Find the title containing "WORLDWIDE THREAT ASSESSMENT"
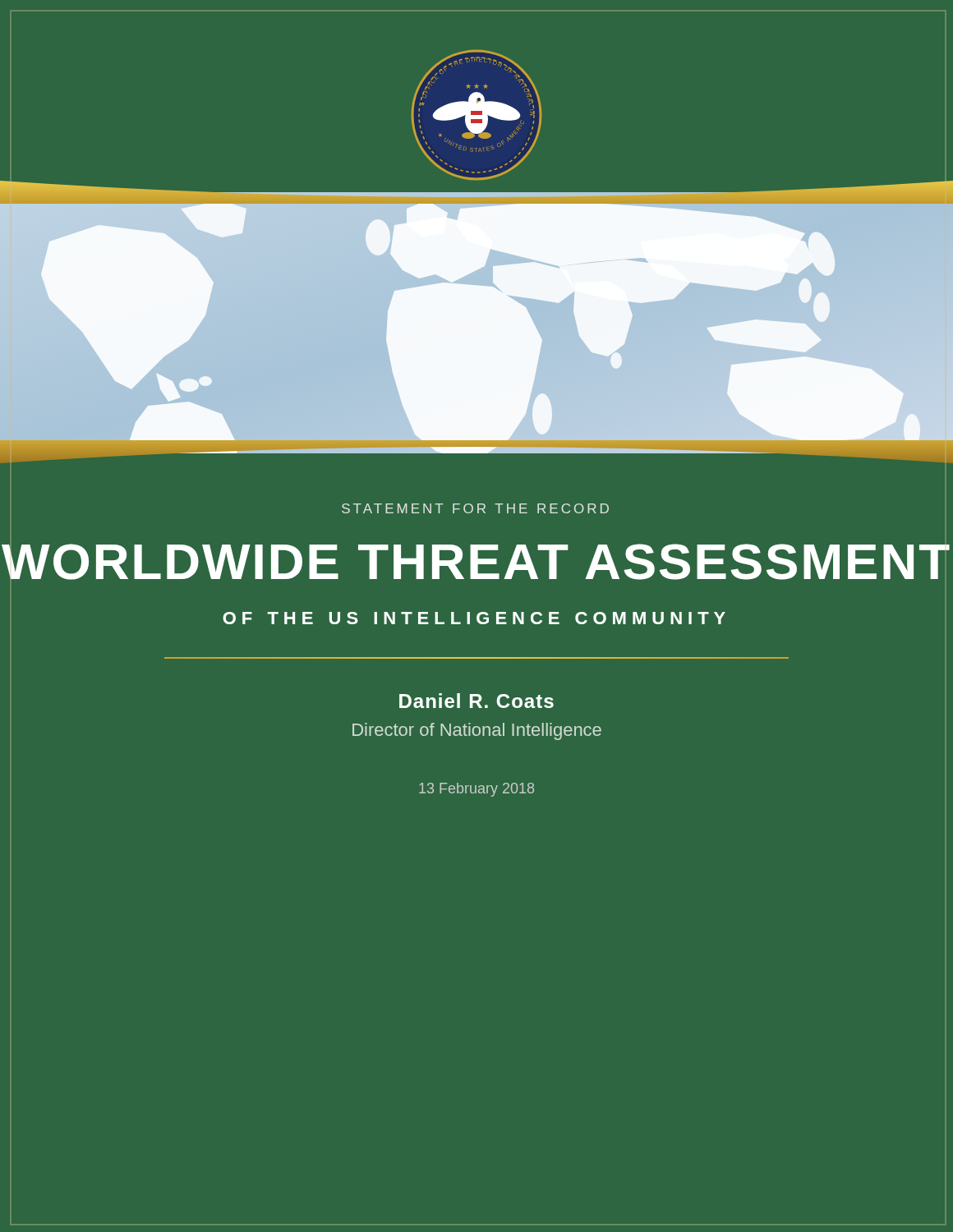953x1232 pixels. [x=476, y=562]
